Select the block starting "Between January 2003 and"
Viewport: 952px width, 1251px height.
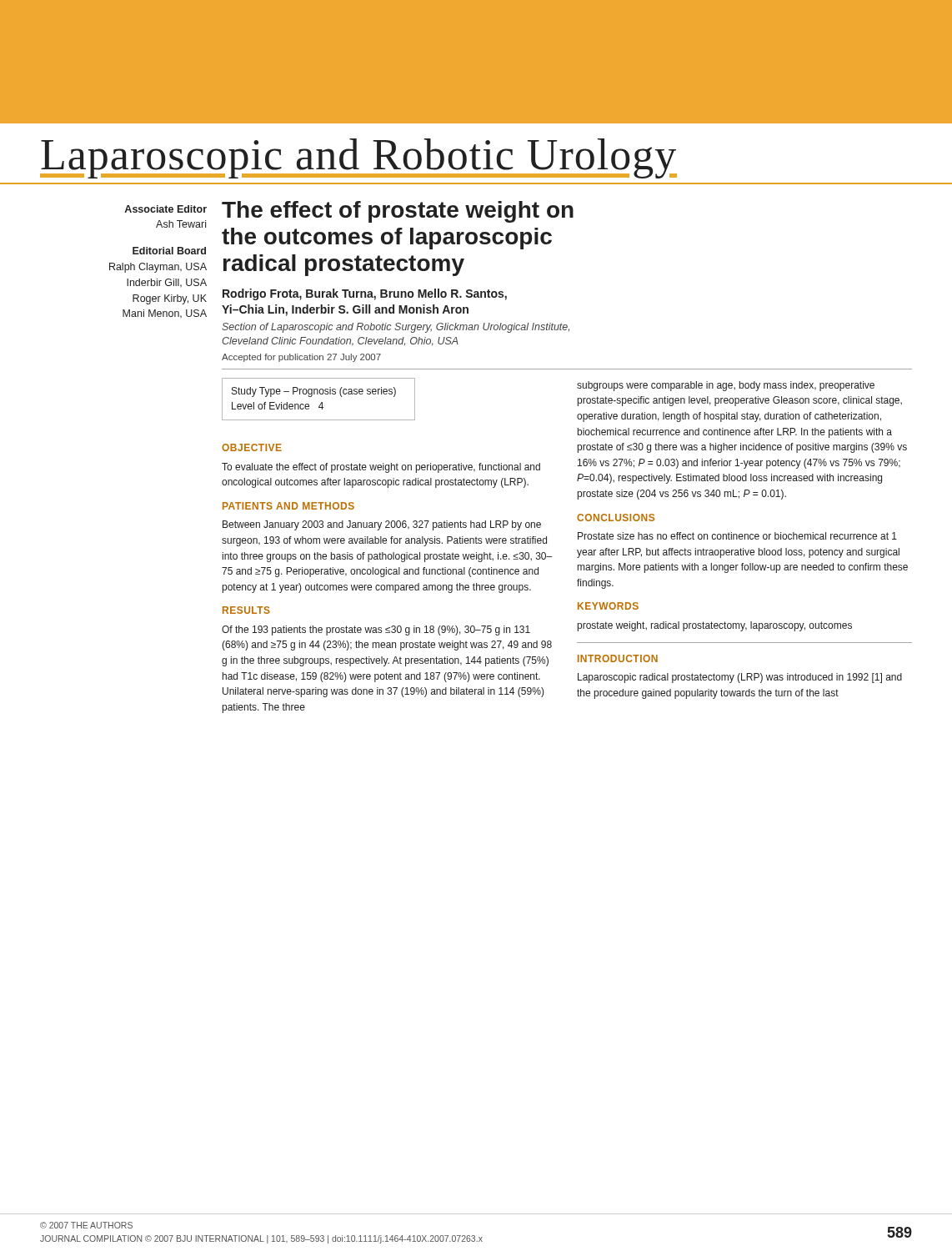pos(387,556)
